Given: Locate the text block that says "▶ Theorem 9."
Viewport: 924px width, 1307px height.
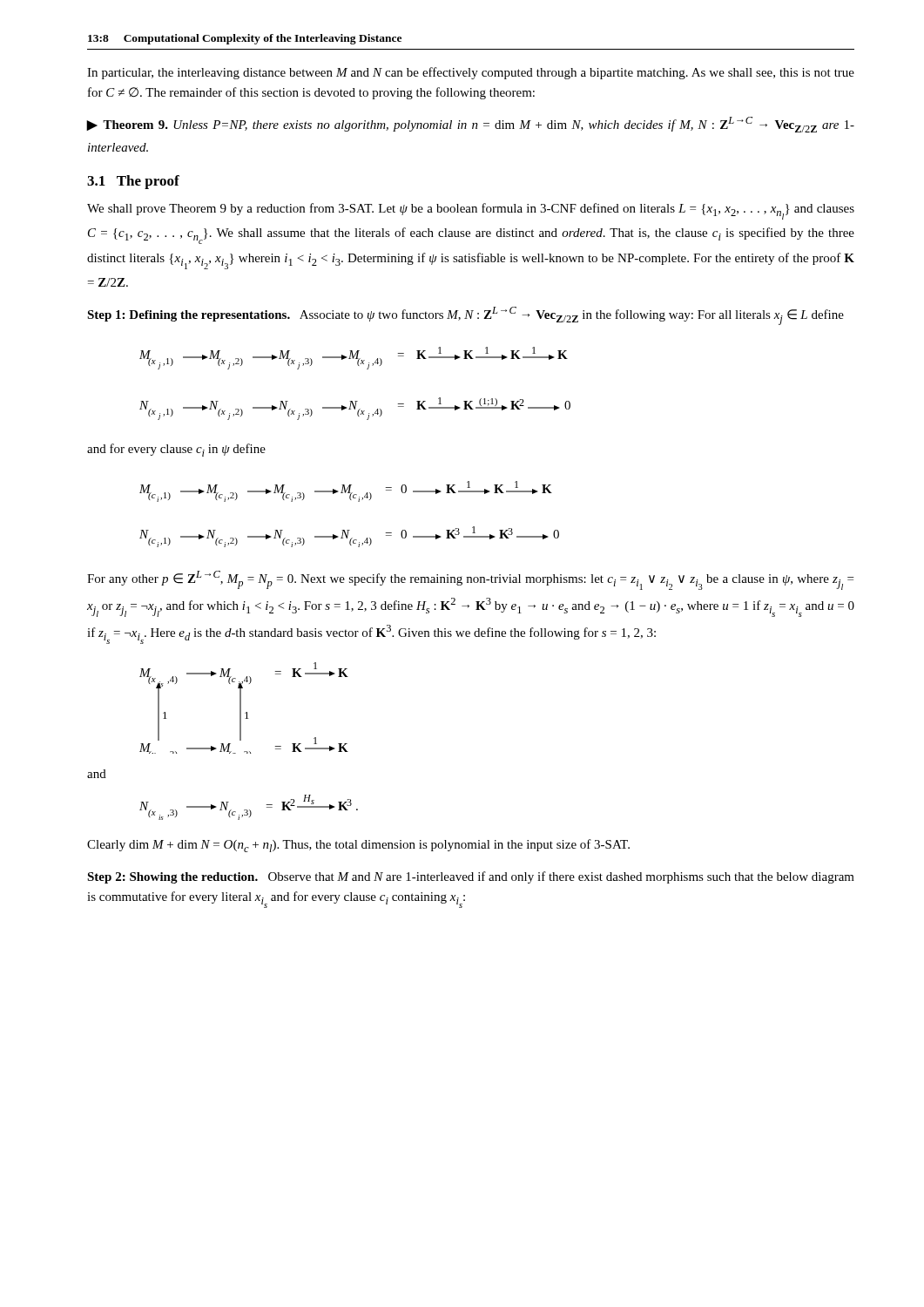Looking at the screenshot, I should click(471, 135).
